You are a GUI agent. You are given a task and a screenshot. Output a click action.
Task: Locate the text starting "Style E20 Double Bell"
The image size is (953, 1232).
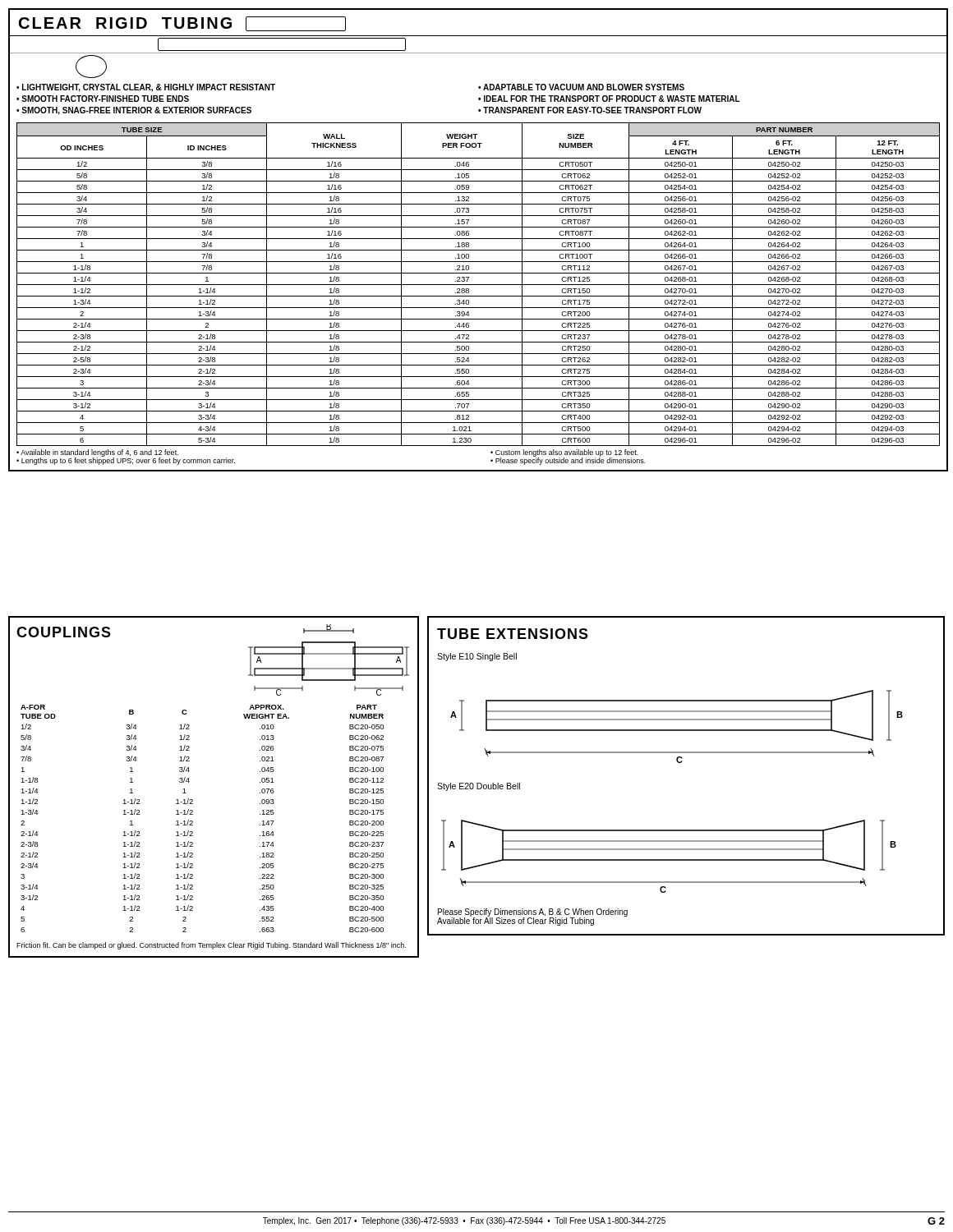[479, 786]
